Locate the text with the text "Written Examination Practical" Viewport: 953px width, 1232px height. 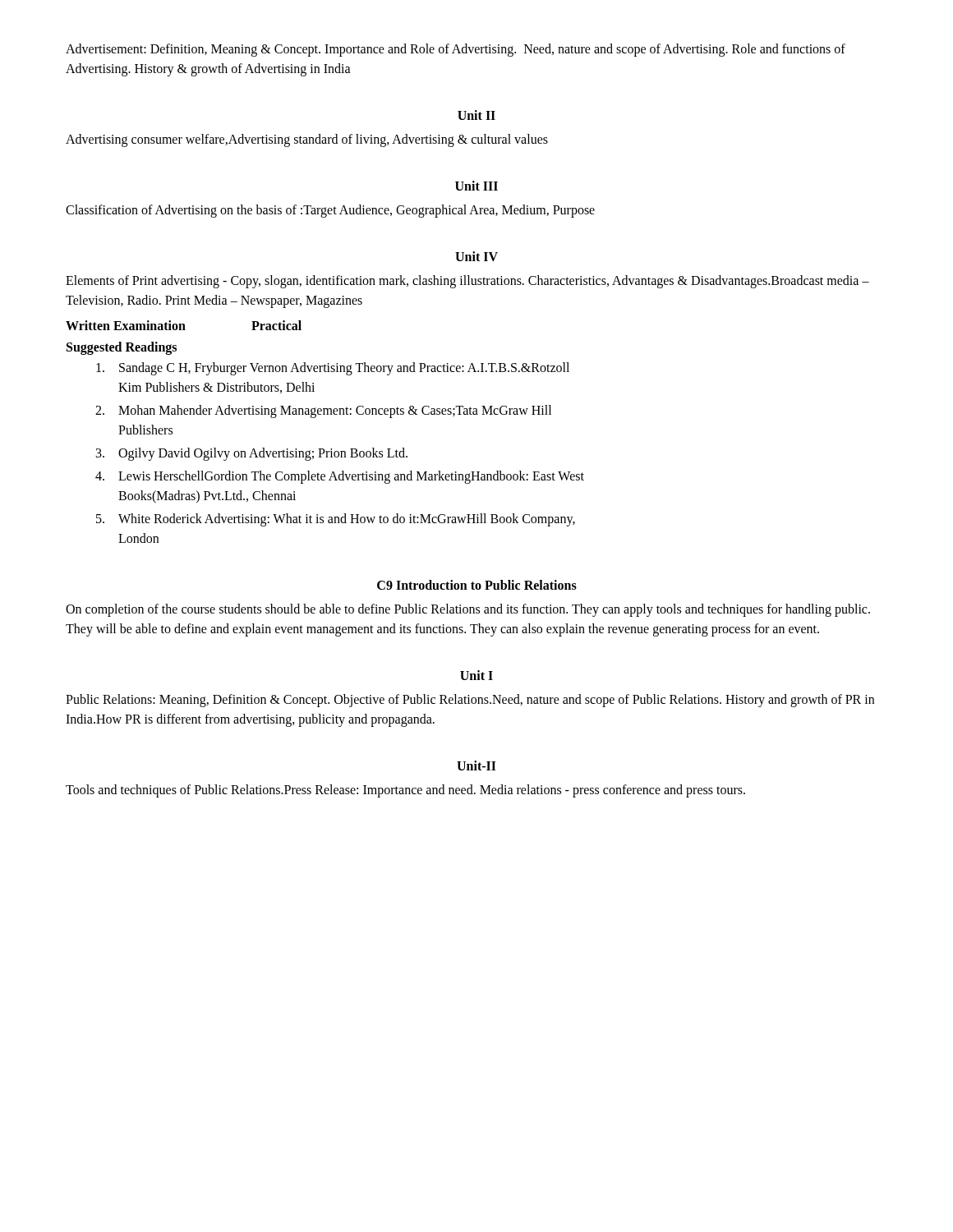[184, 326]
